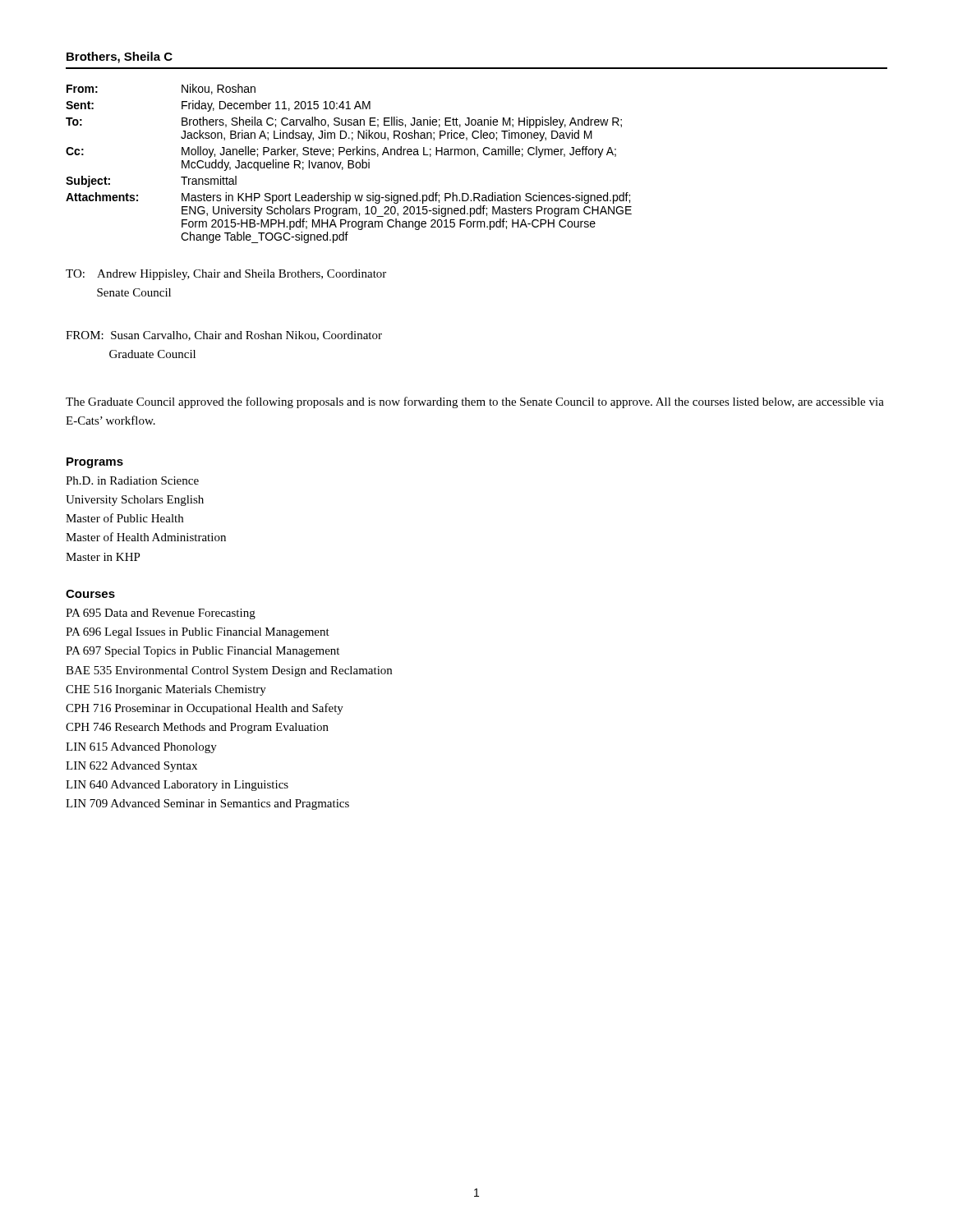The width and height of the screenshot is (953, 1232).
Task: Find the list item that reads "Ph.D. in Radiation Science"
Action: (132, 480)
